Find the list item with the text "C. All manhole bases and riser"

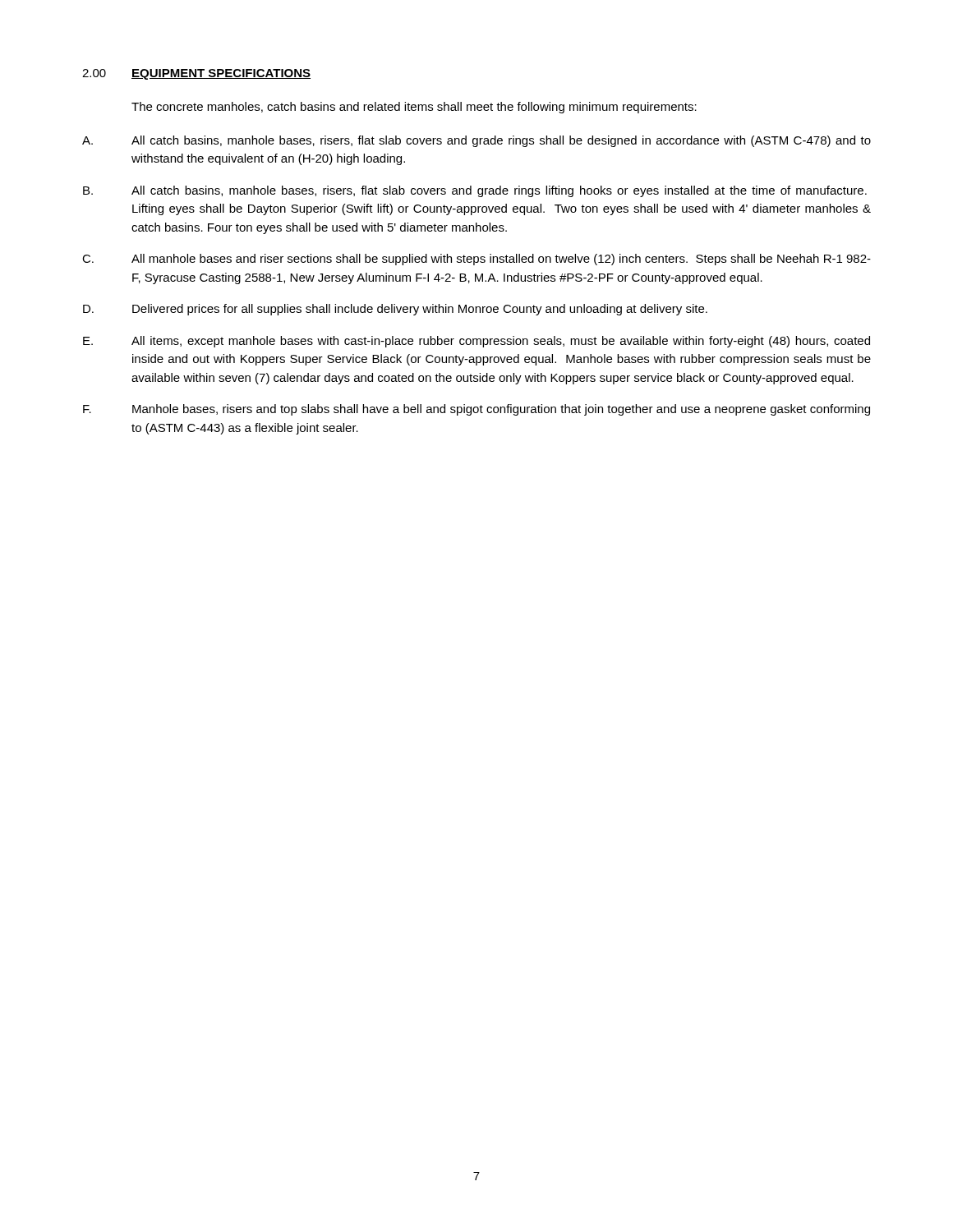point(476,268)
